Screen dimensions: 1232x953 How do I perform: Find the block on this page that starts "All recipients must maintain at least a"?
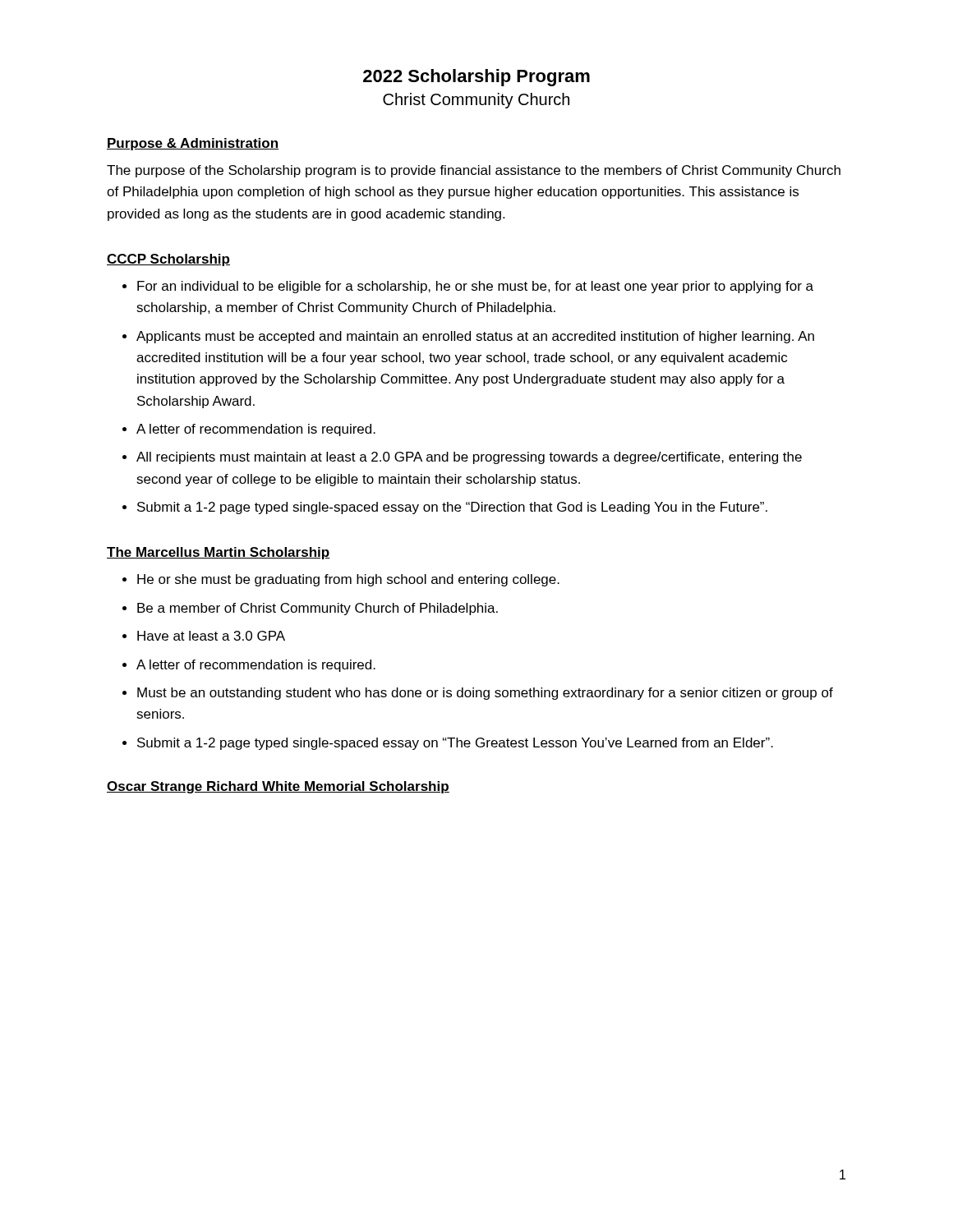coord(469,468)
